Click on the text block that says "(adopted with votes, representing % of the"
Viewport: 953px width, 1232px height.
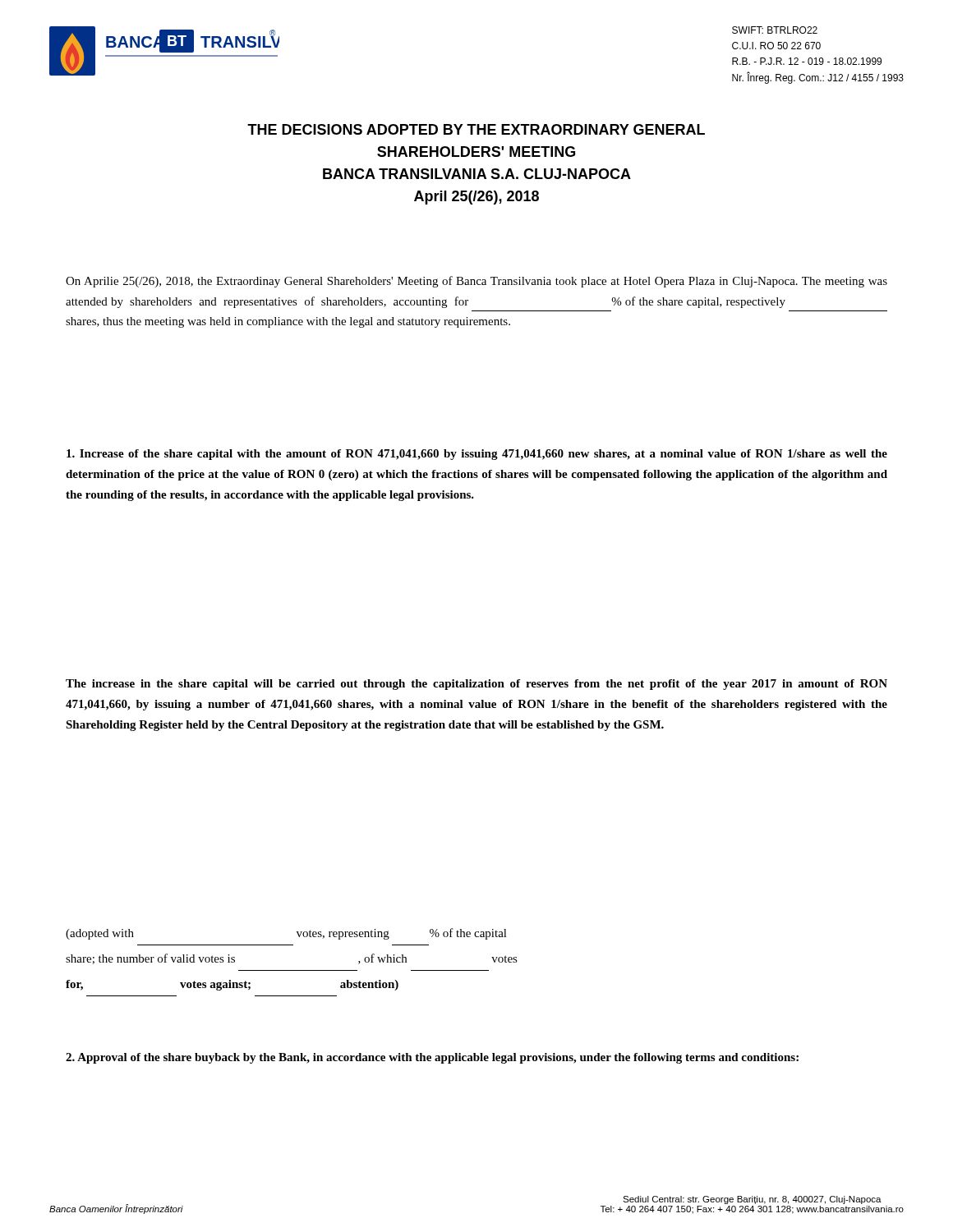coord(103,933)
